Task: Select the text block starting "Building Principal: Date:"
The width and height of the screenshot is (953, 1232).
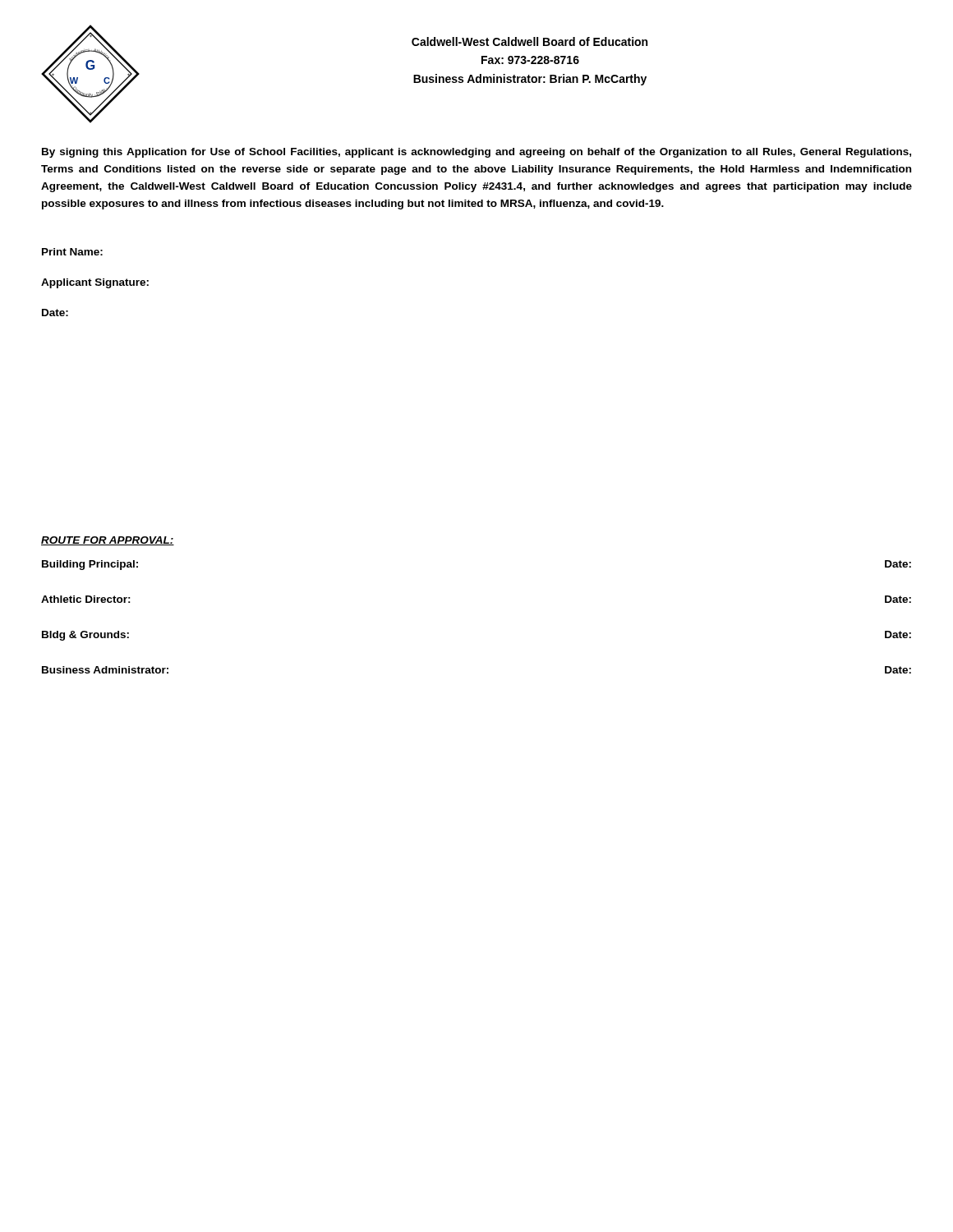Action: click(94, 565)
